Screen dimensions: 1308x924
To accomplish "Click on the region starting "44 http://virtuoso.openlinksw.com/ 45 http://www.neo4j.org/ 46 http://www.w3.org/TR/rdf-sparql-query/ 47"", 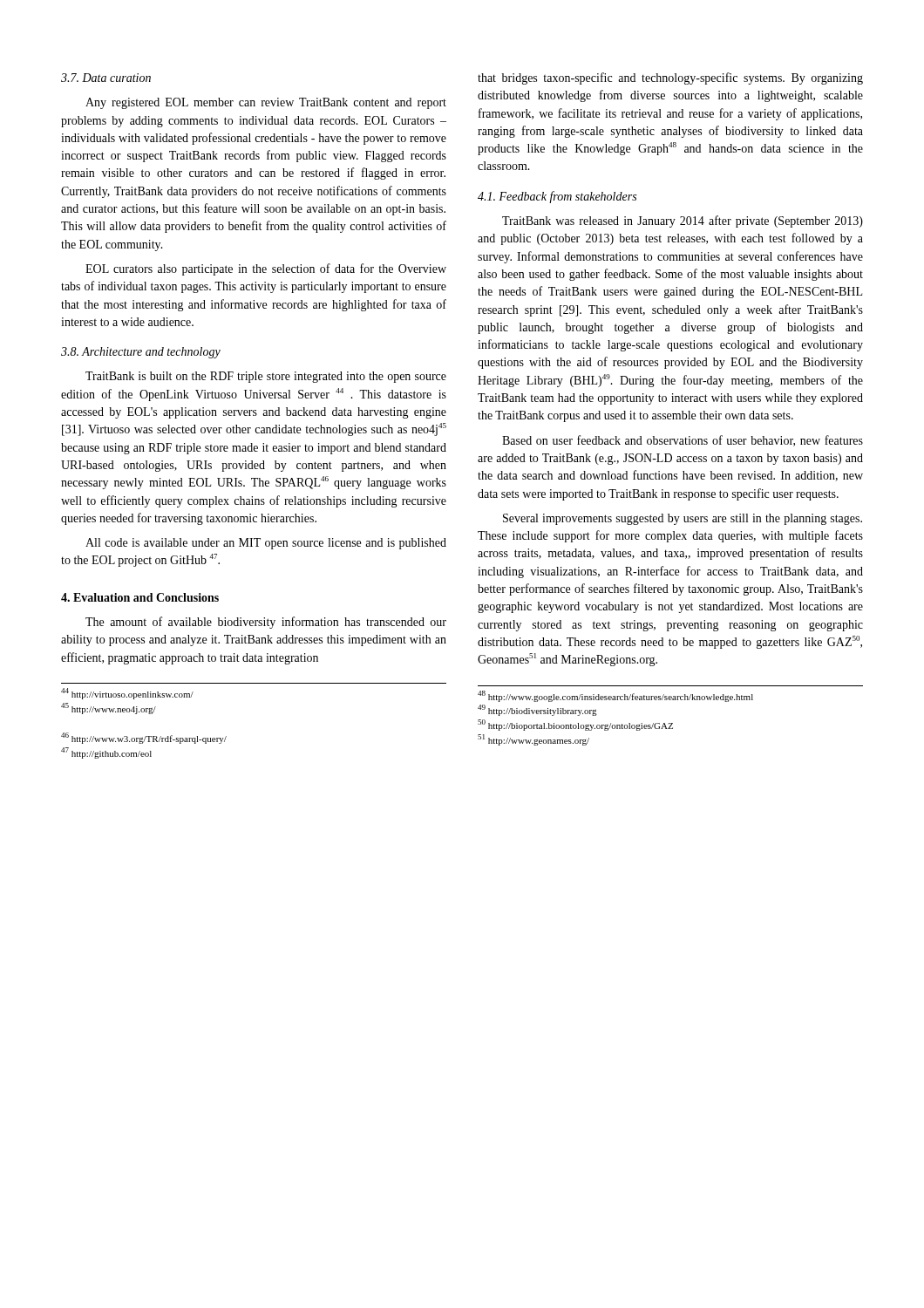I will 127,694.
